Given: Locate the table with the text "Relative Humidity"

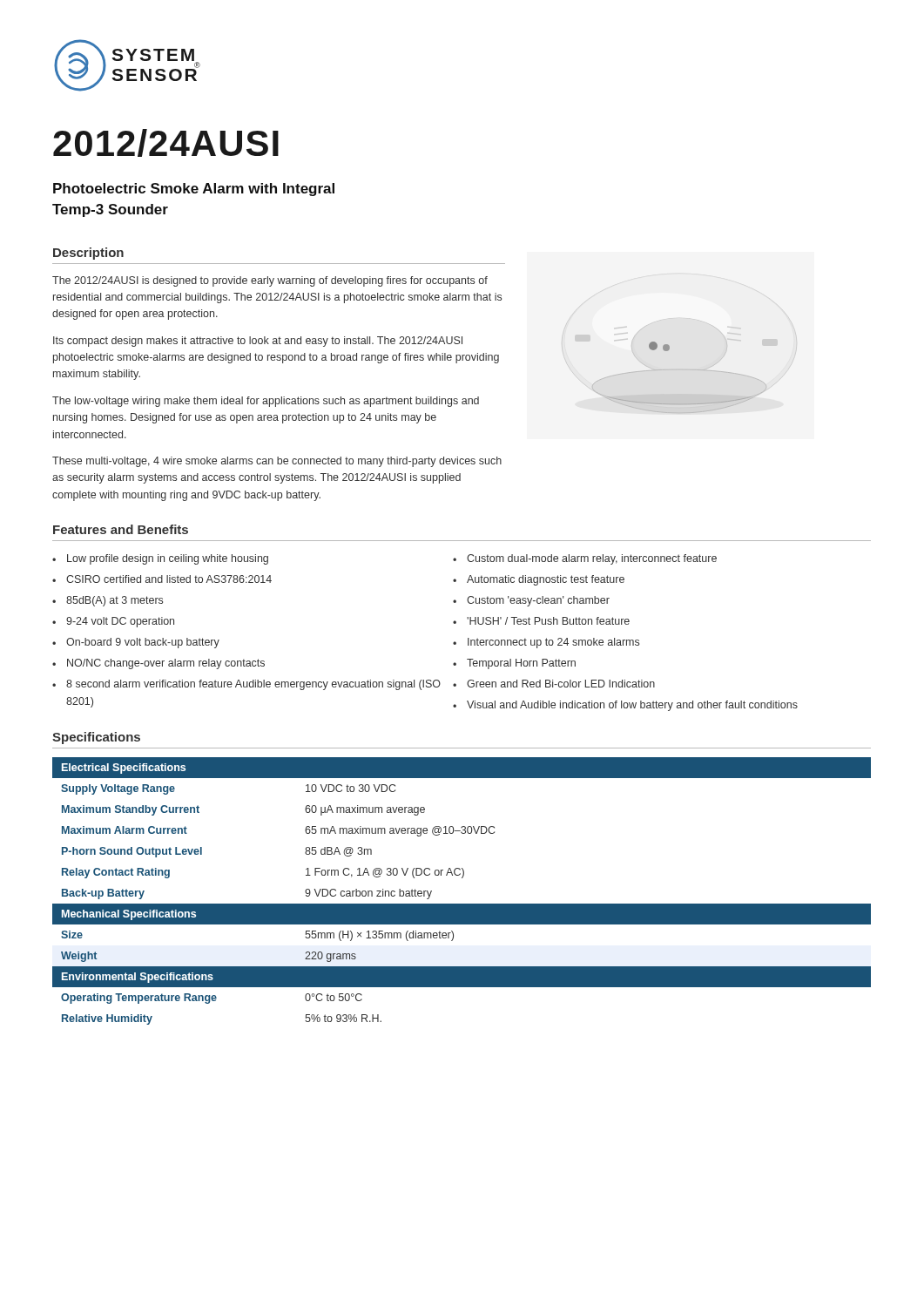Looking at the screenshot, I should pos(462,893).
